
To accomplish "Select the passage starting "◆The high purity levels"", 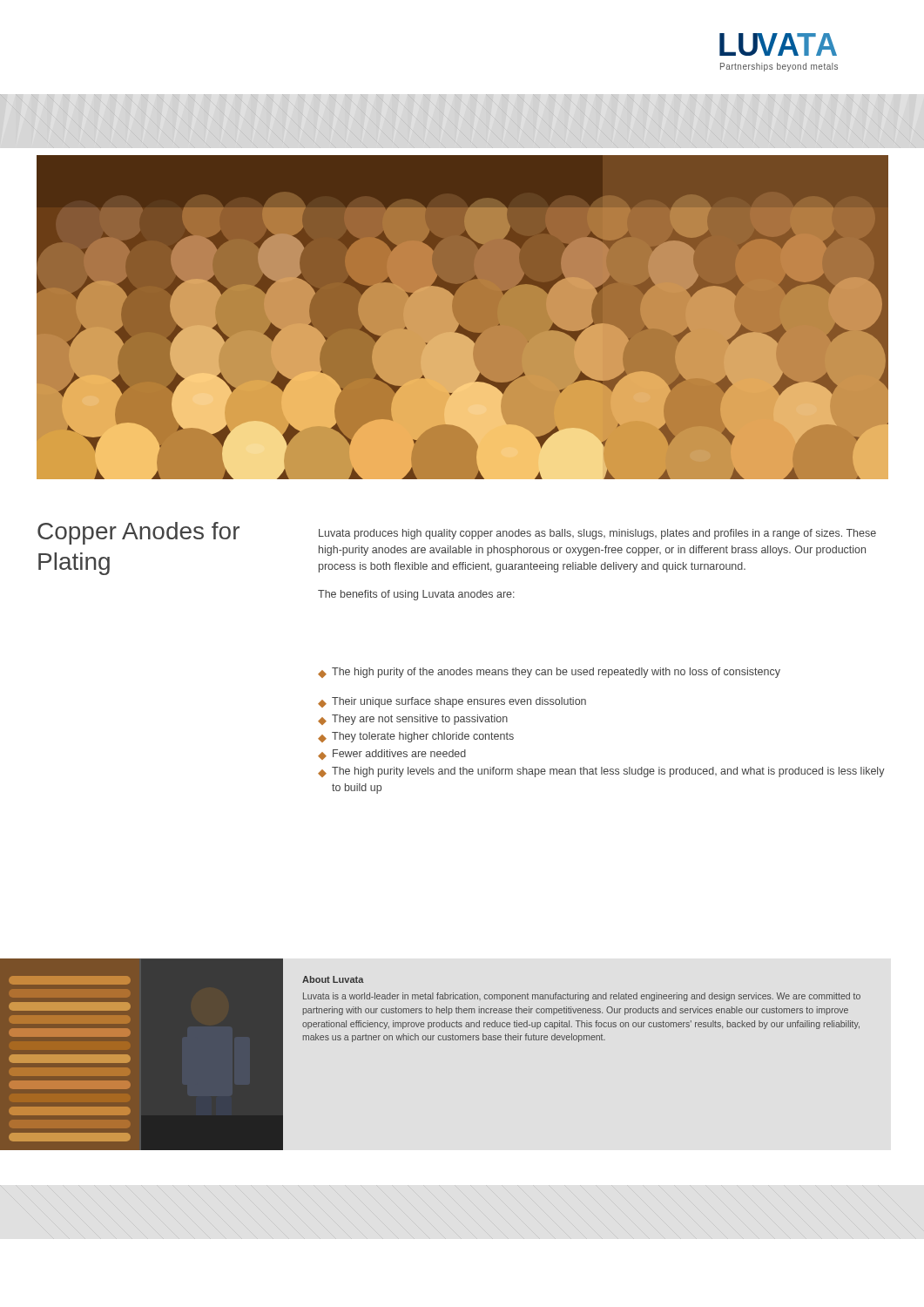I will (605, 780).
